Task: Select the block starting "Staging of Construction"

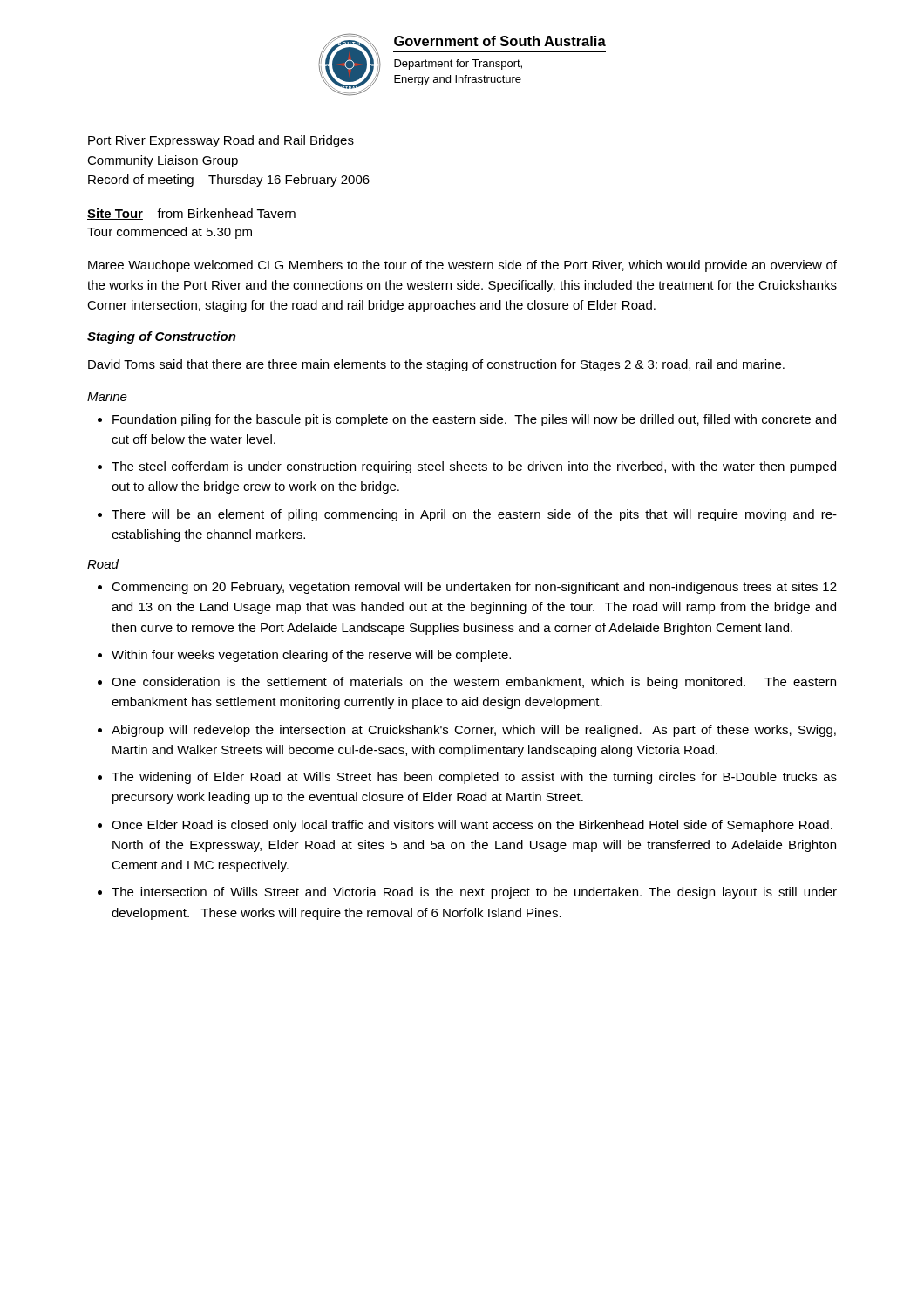Action: click(162, 336)
